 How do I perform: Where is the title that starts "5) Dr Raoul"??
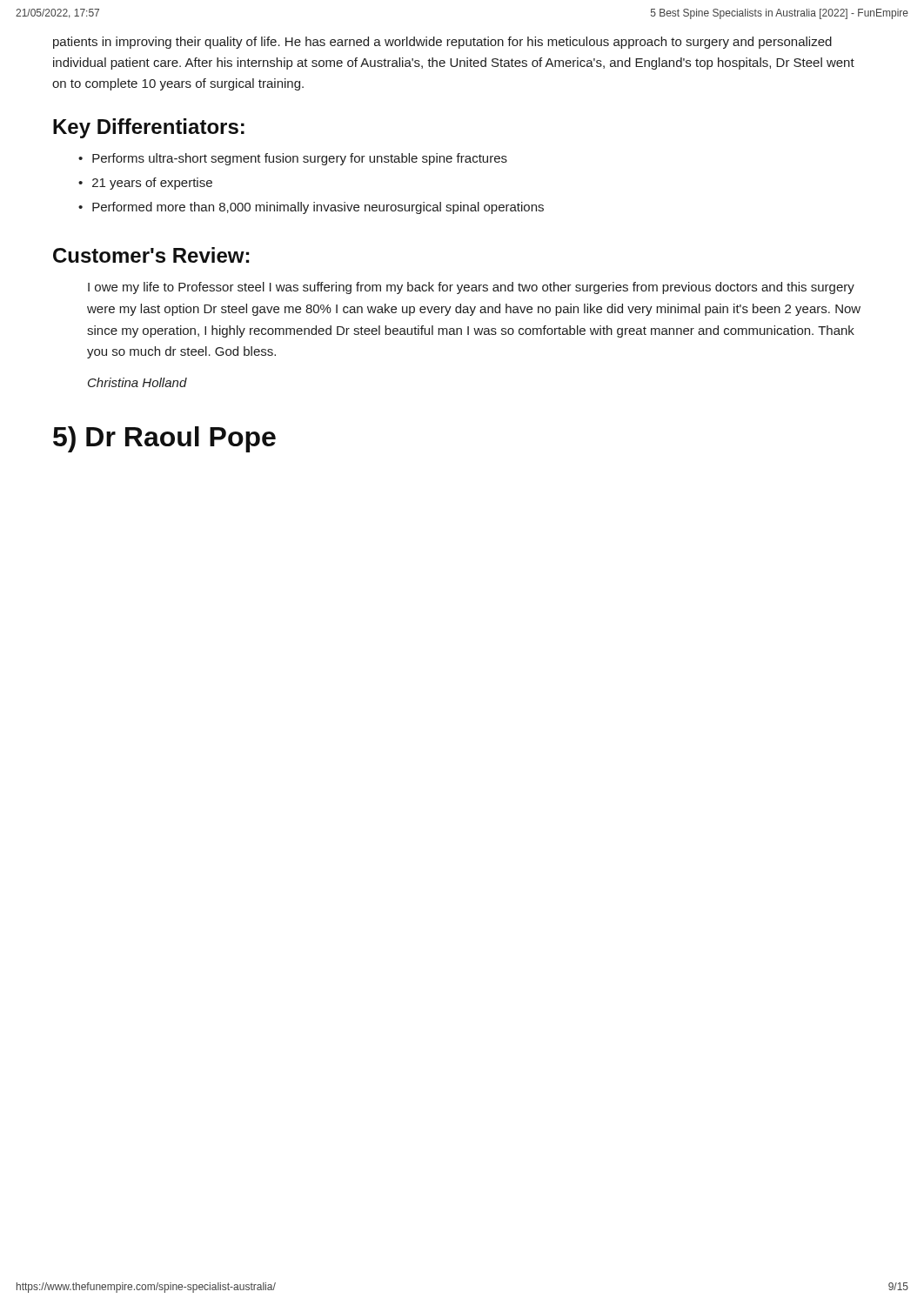click(164, 437)
